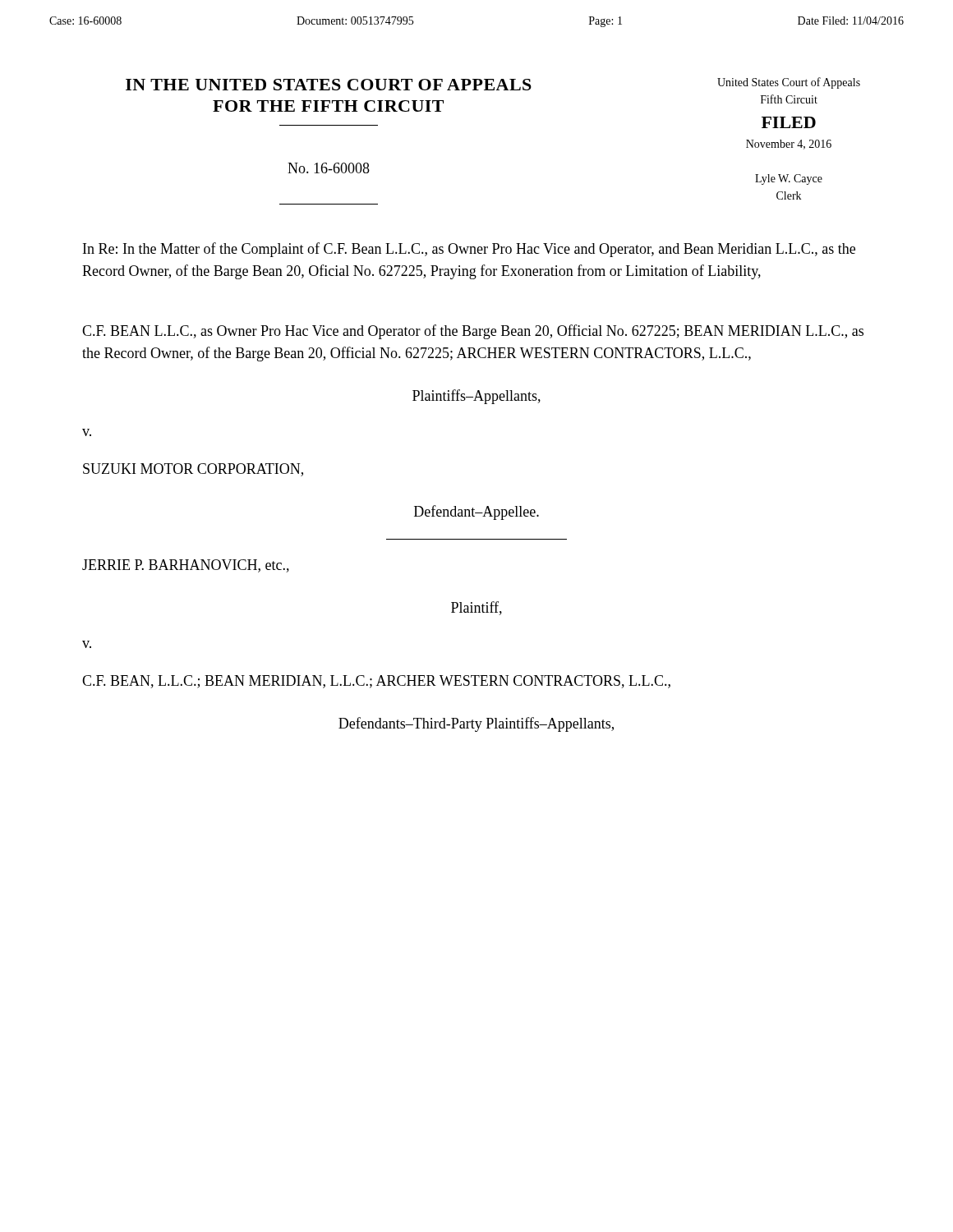This screenshot has height=1232, width=953.
Task: Point to "Defendants–Third-Party Plaintiffs–Appellants,"
Action: (476, 724)
